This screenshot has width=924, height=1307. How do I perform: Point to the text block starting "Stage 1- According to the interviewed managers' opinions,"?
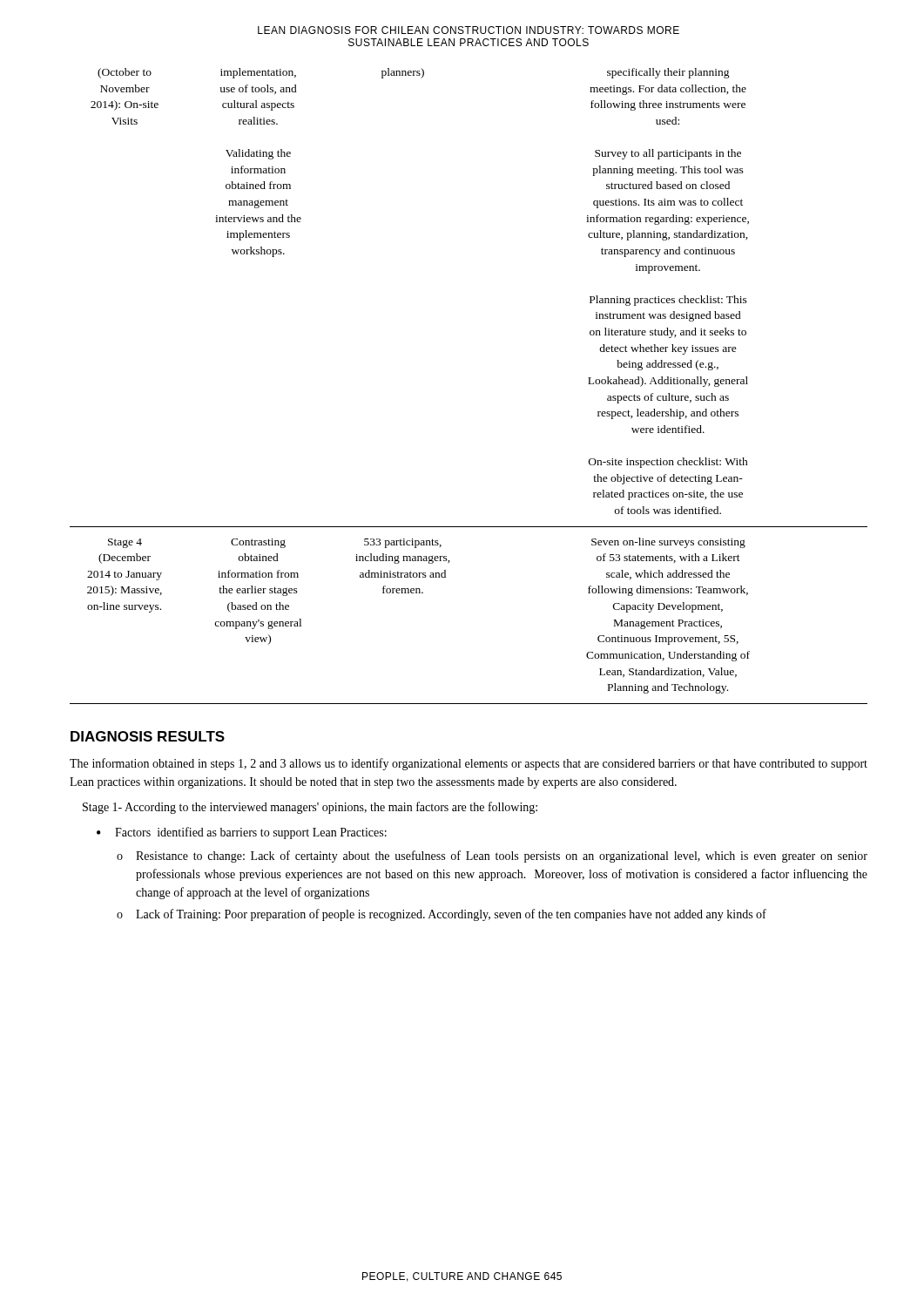pyautogui.click(x=304, y=807)
